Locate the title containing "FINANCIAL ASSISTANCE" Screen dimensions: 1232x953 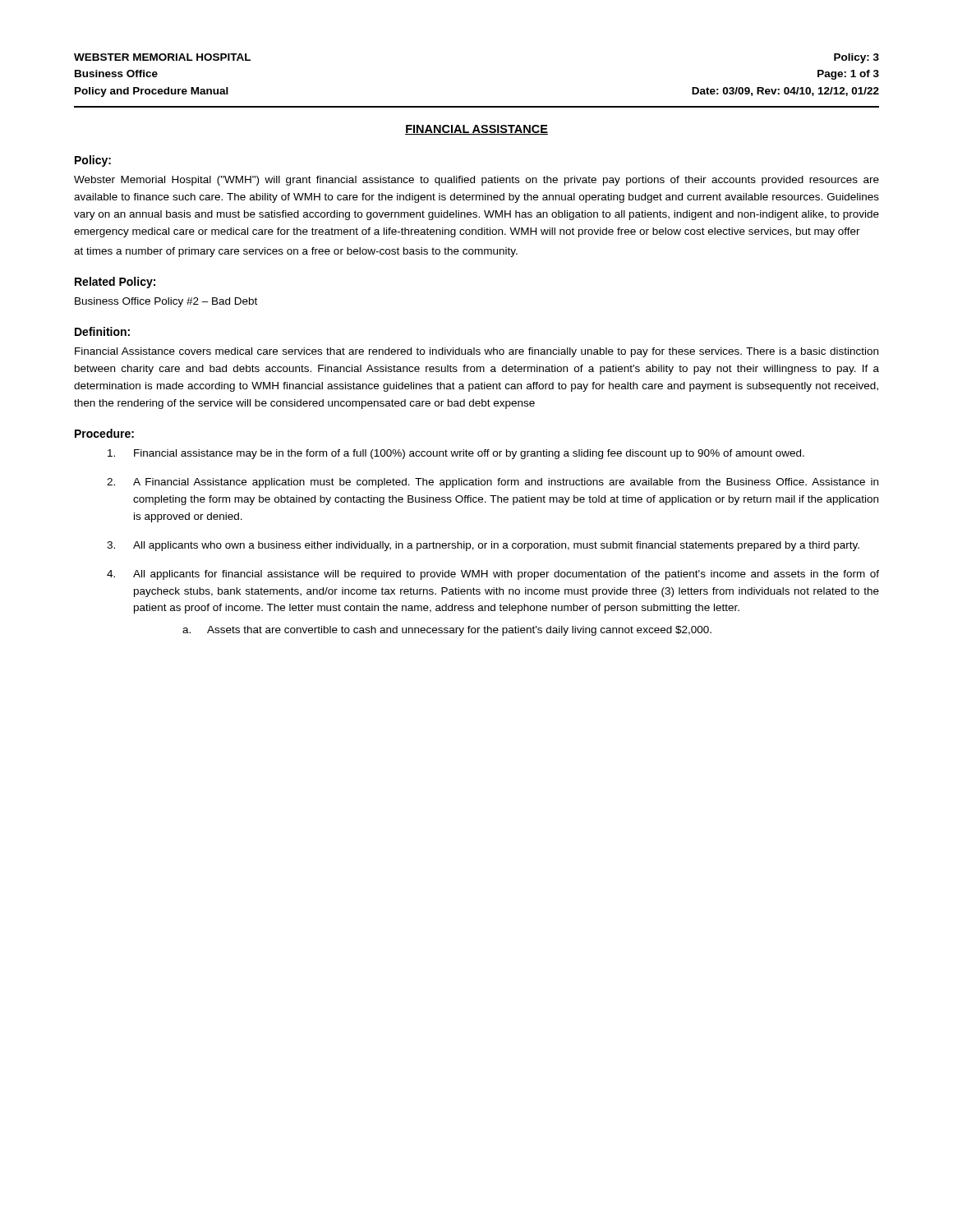pos(476,129)
